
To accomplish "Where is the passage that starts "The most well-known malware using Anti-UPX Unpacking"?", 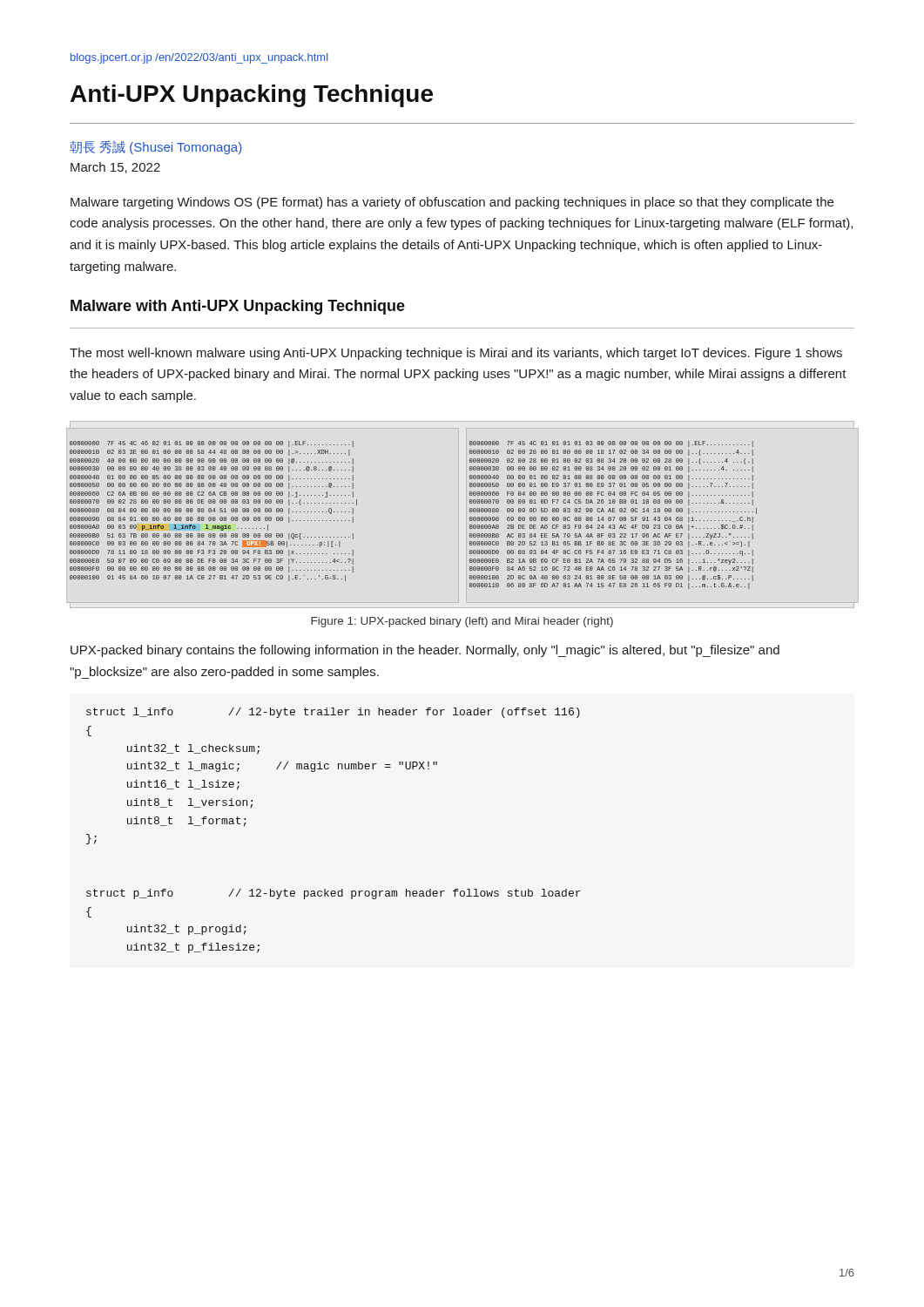I will [x=458, y=374].
